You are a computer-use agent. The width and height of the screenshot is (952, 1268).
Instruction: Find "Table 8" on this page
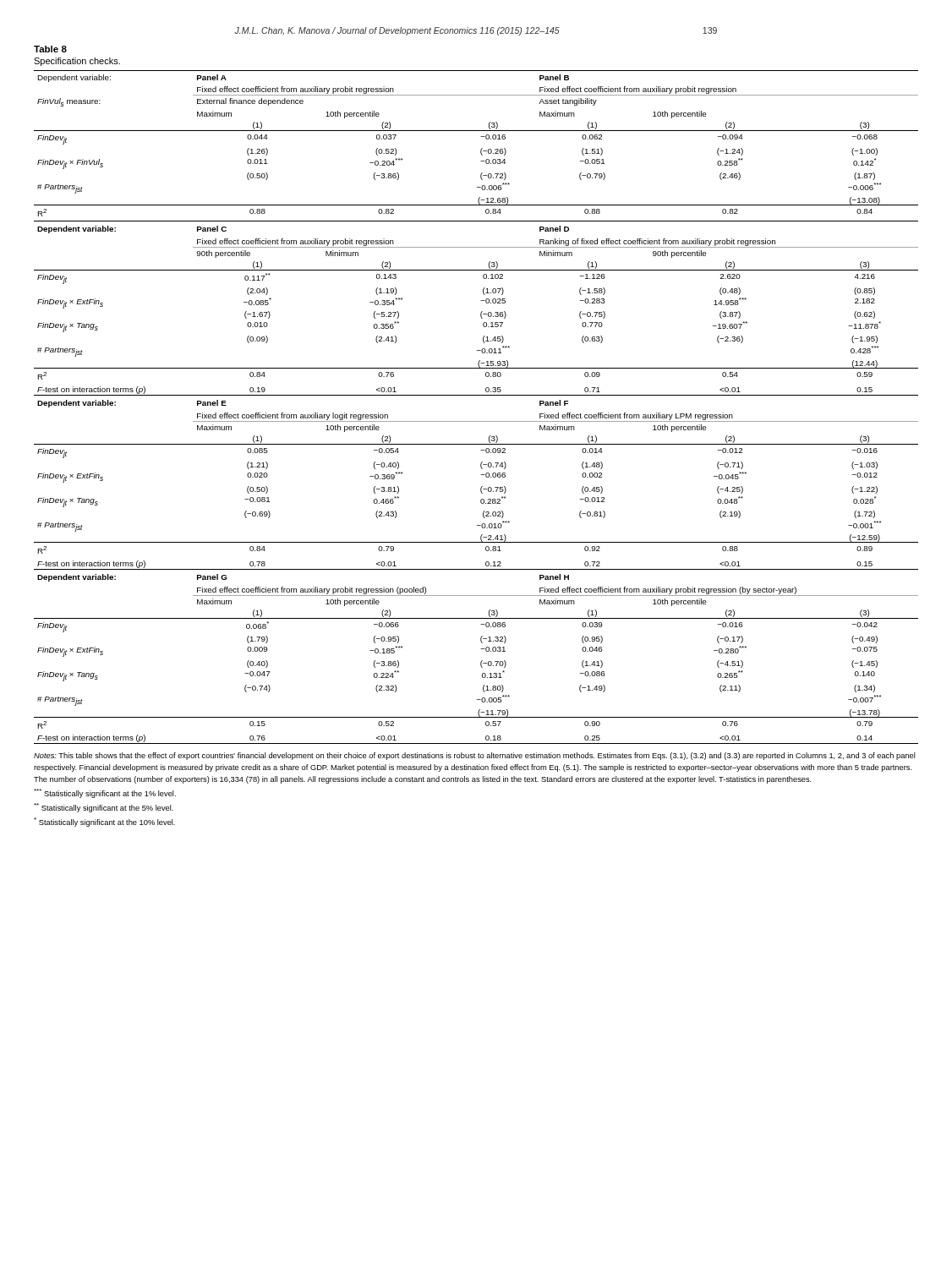coord(50,49)
